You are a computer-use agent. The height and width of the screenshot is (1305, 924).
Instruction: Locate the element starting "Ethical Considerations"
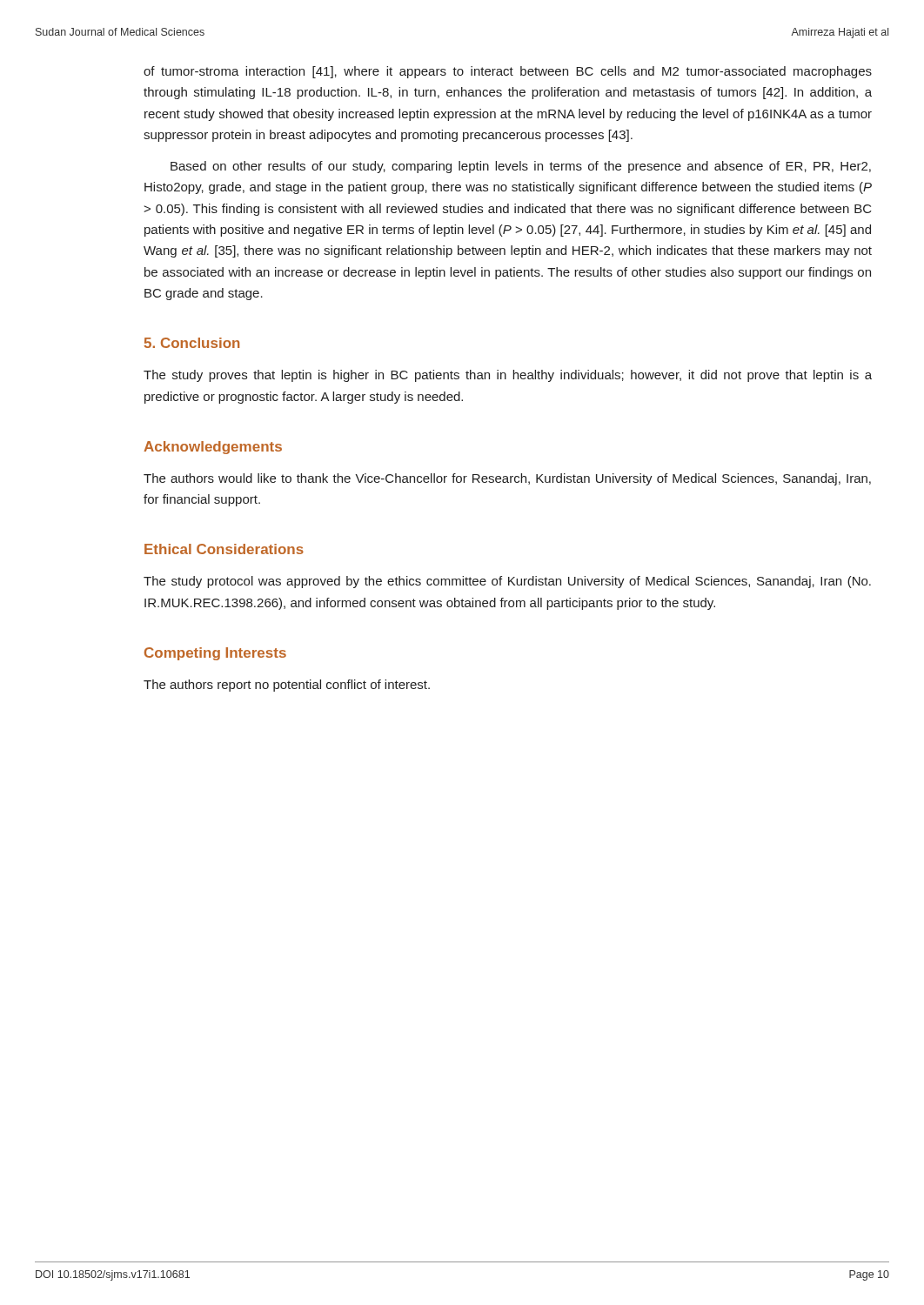(x=224, y=550)
